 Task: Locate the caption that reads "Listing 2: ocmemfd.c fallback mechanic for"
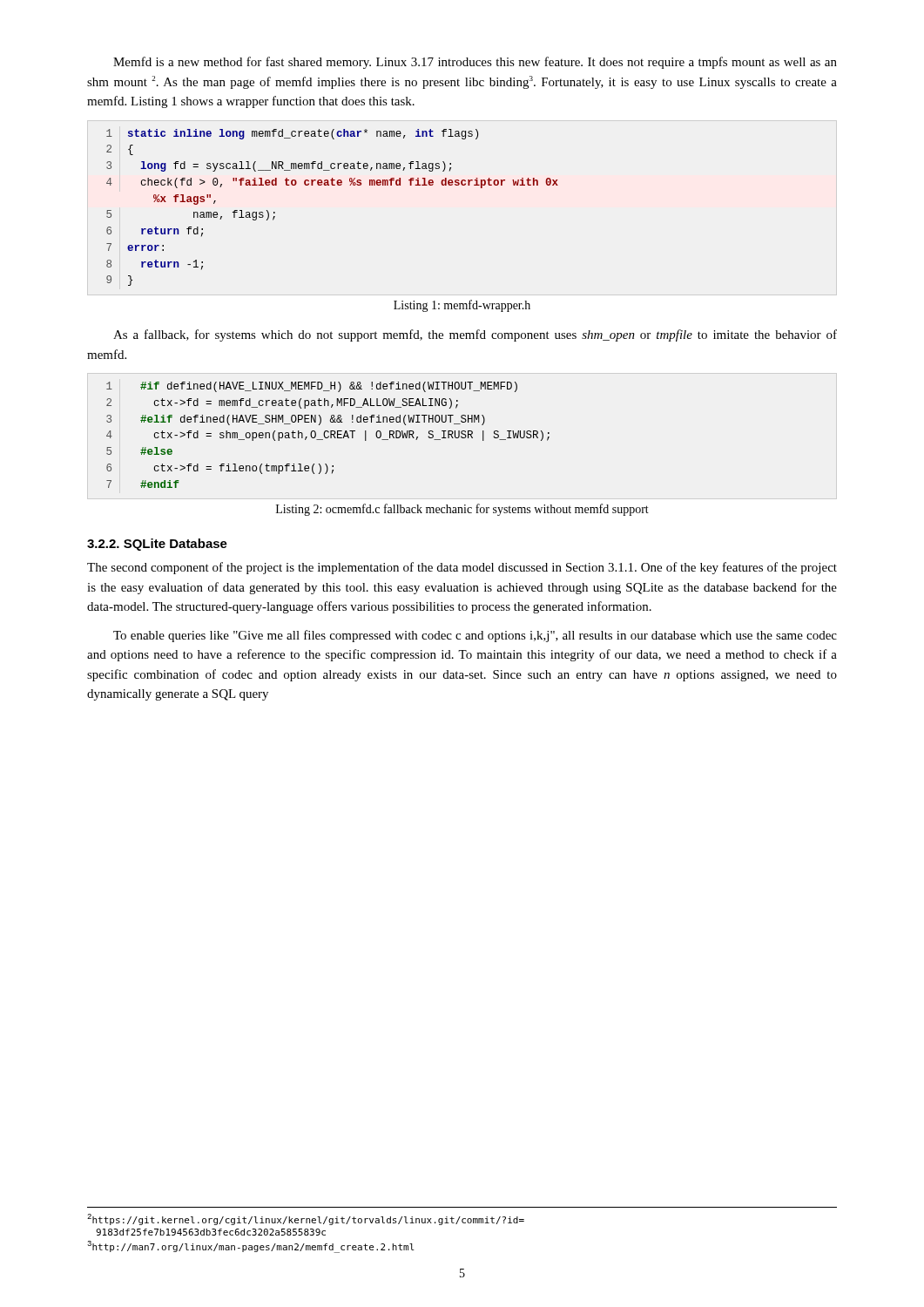[x=462, y=510]
